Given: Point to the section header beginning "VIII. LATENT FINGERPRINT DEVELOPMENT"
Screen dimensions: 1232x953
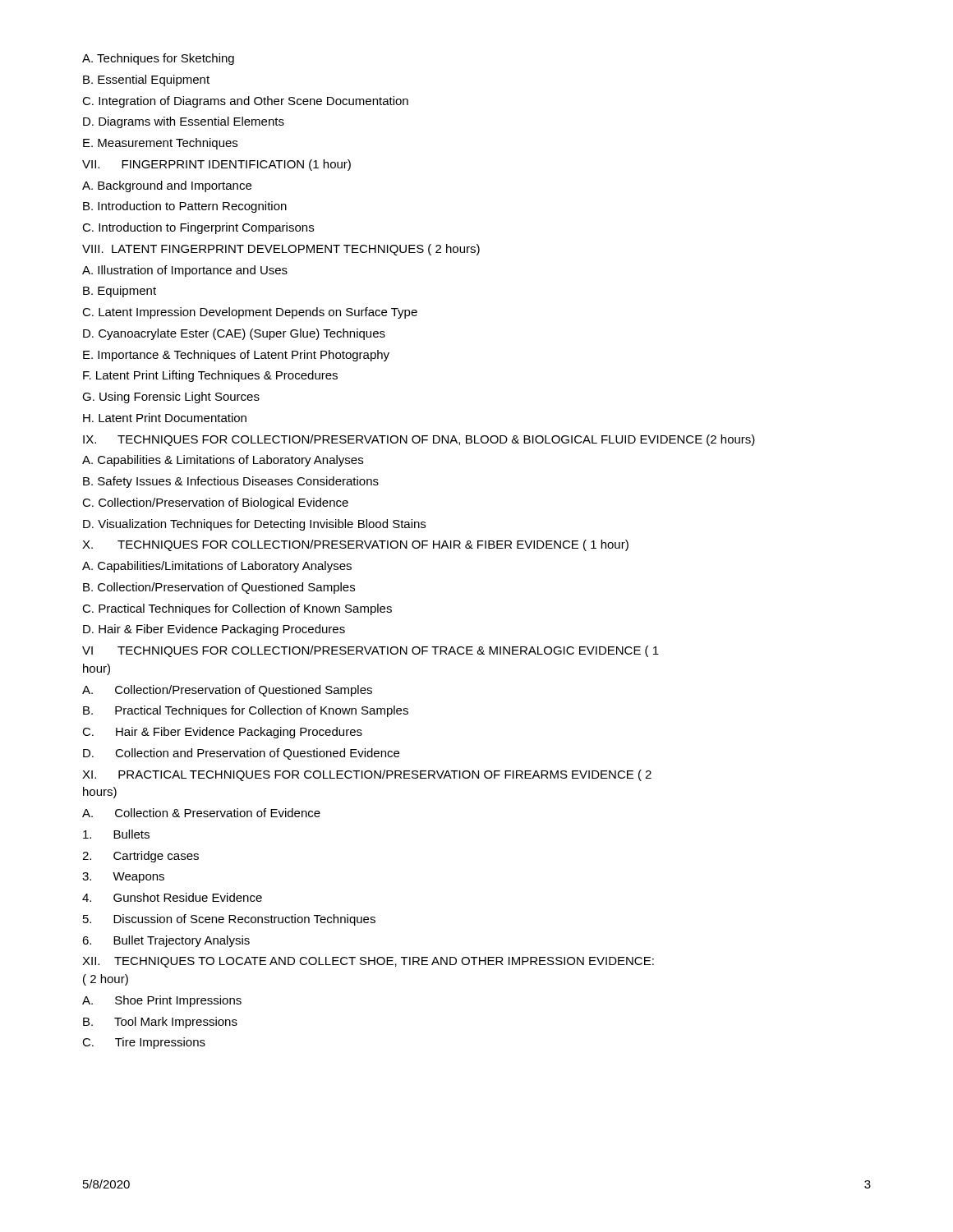Looking at the screenshot, I should point(281,248).
